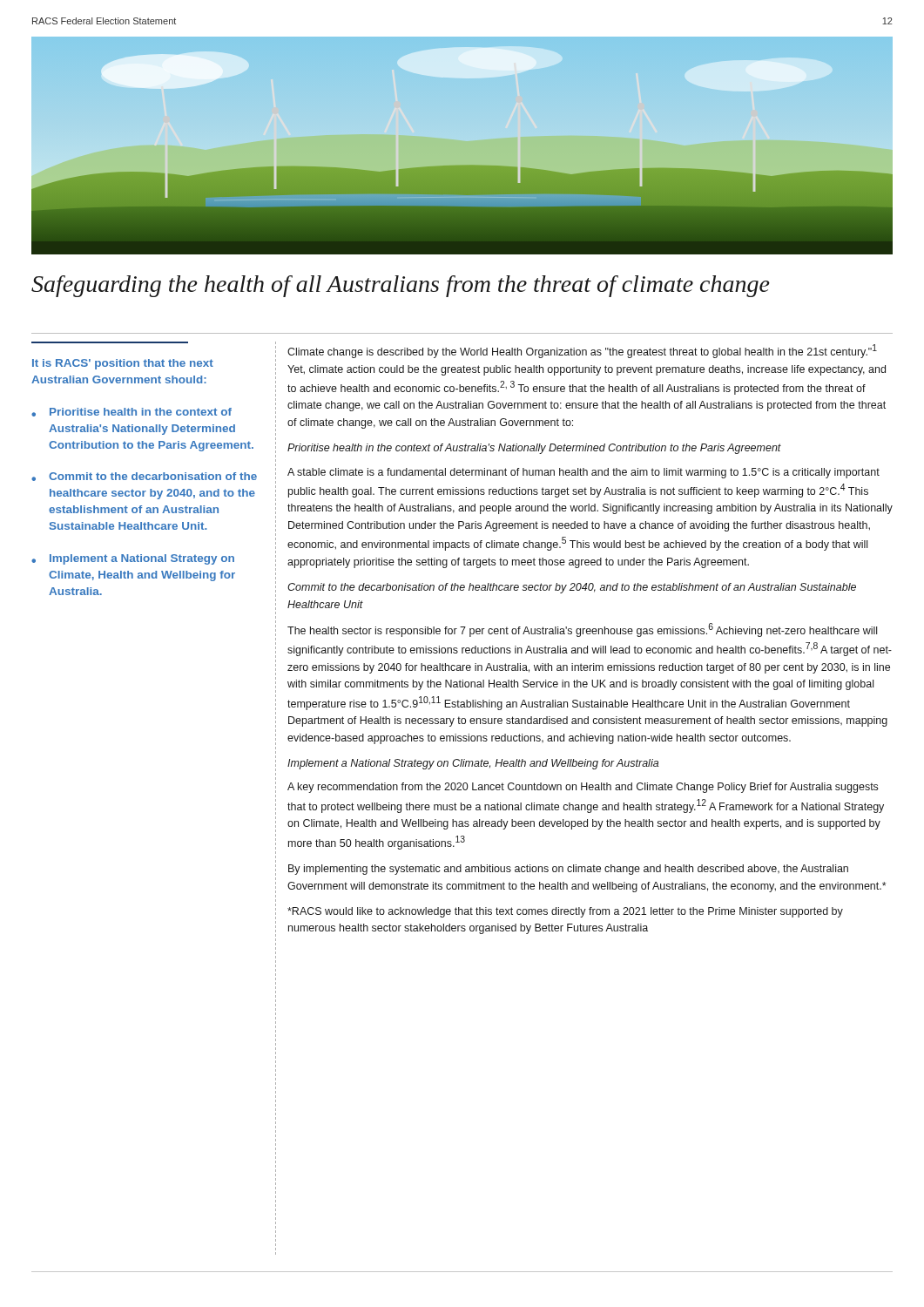Point to the text starting "Prioritise health in the context of"
Screen dimensions: 1307x924
pos(534,448)
